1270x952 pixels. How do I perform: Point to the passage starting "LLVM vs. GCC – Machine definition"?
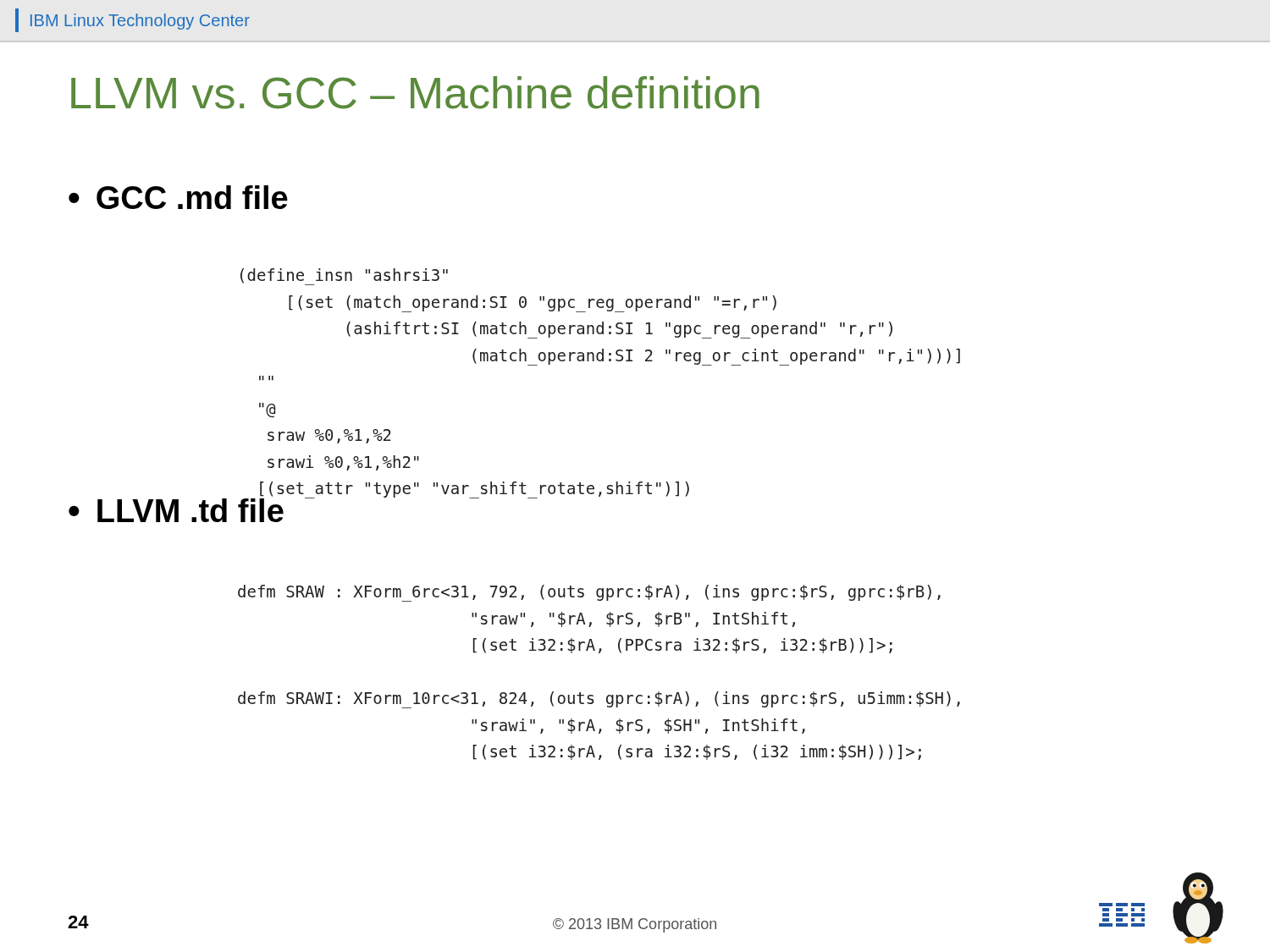pyautogui.click(x=415, y=93)
